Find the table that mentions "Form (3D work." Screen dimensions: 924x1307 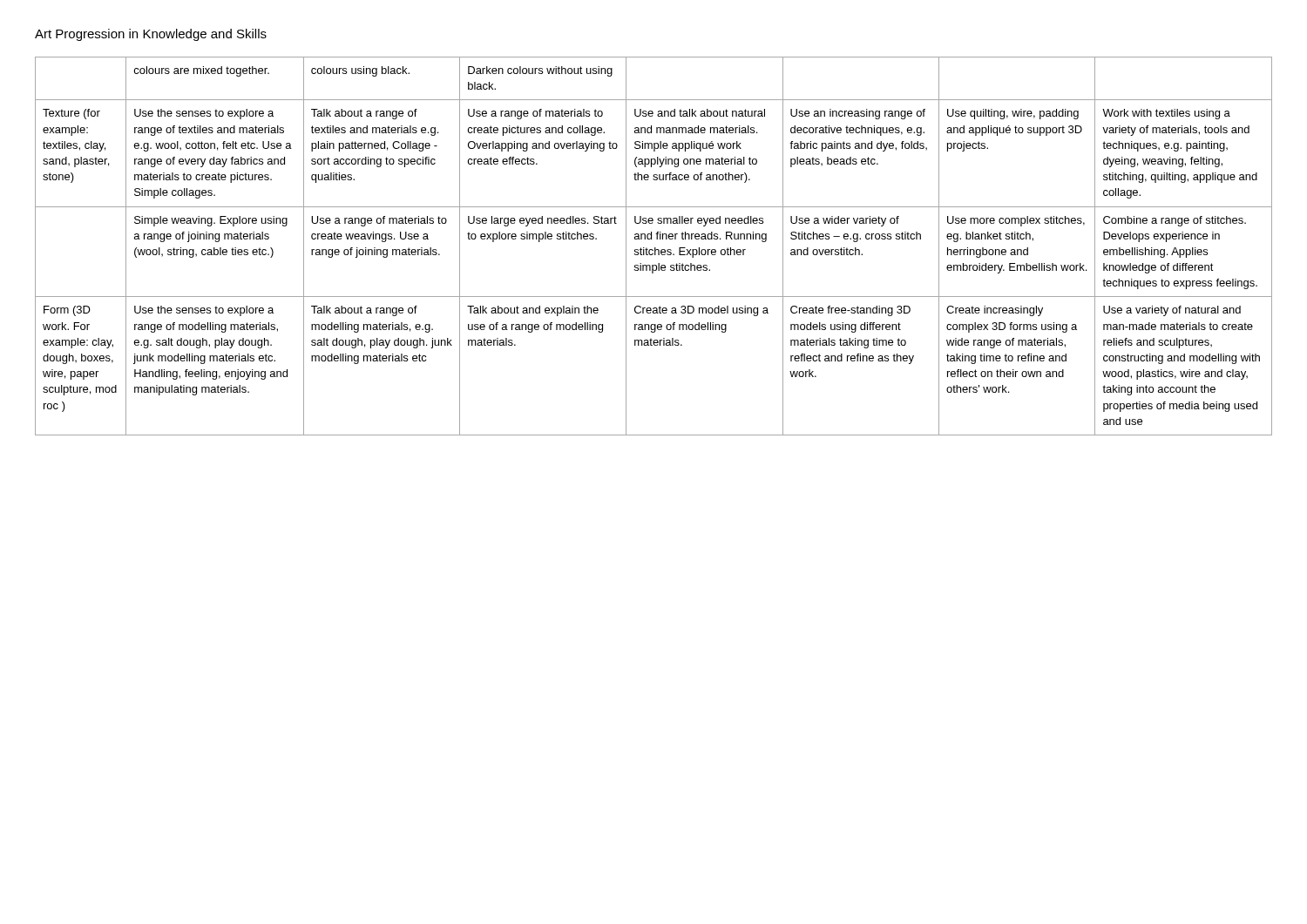click(x=654, y=246)
